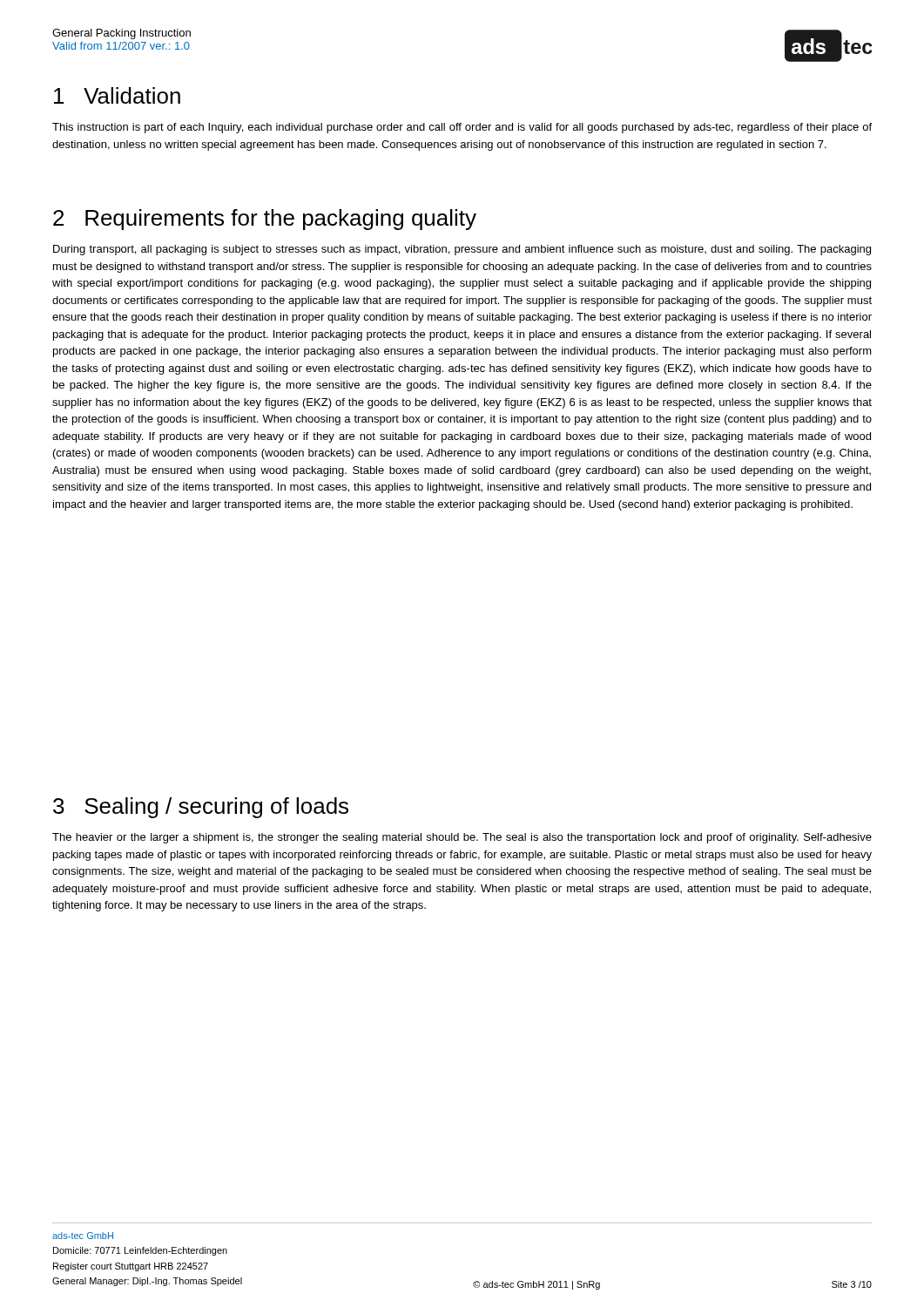Navigate to the region starting "This instruction is"
This screenshot has height=1307, width=924.
coord(462,135)
